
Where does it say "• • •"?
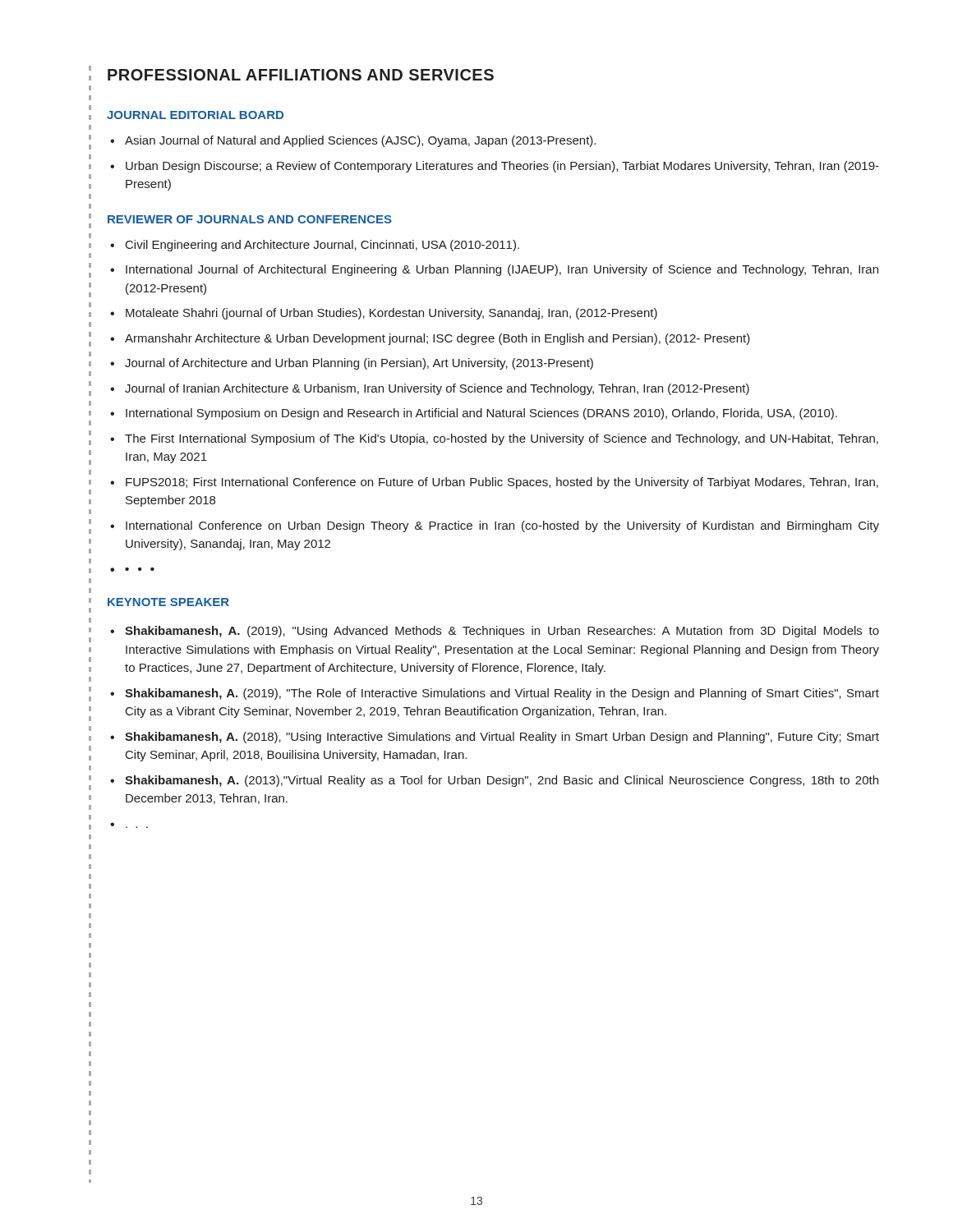141,568
